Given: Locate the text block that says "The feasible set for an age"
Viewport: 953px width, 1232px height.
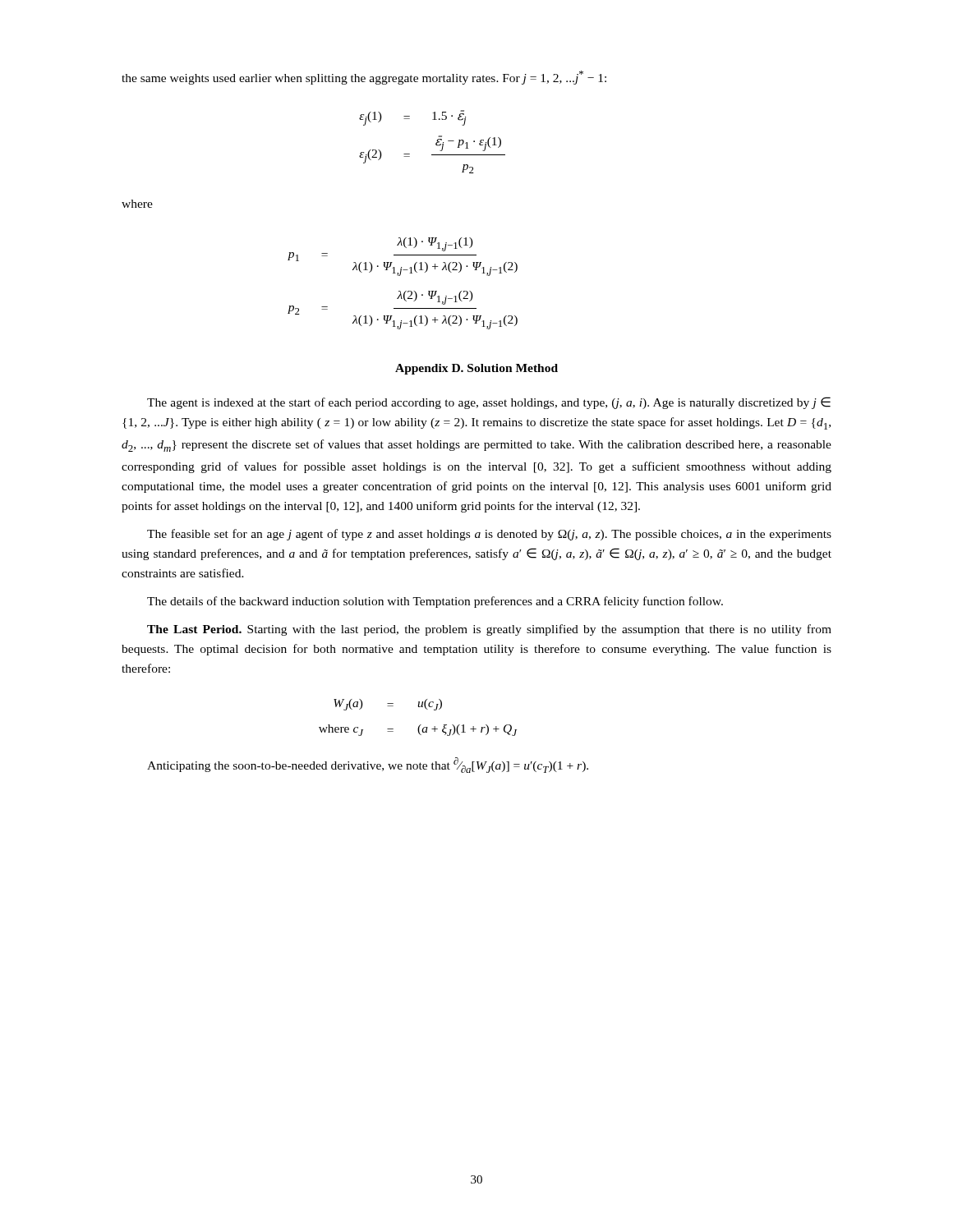Looking at the screenshot, I should pyautogui.click(x=476, y=553).
